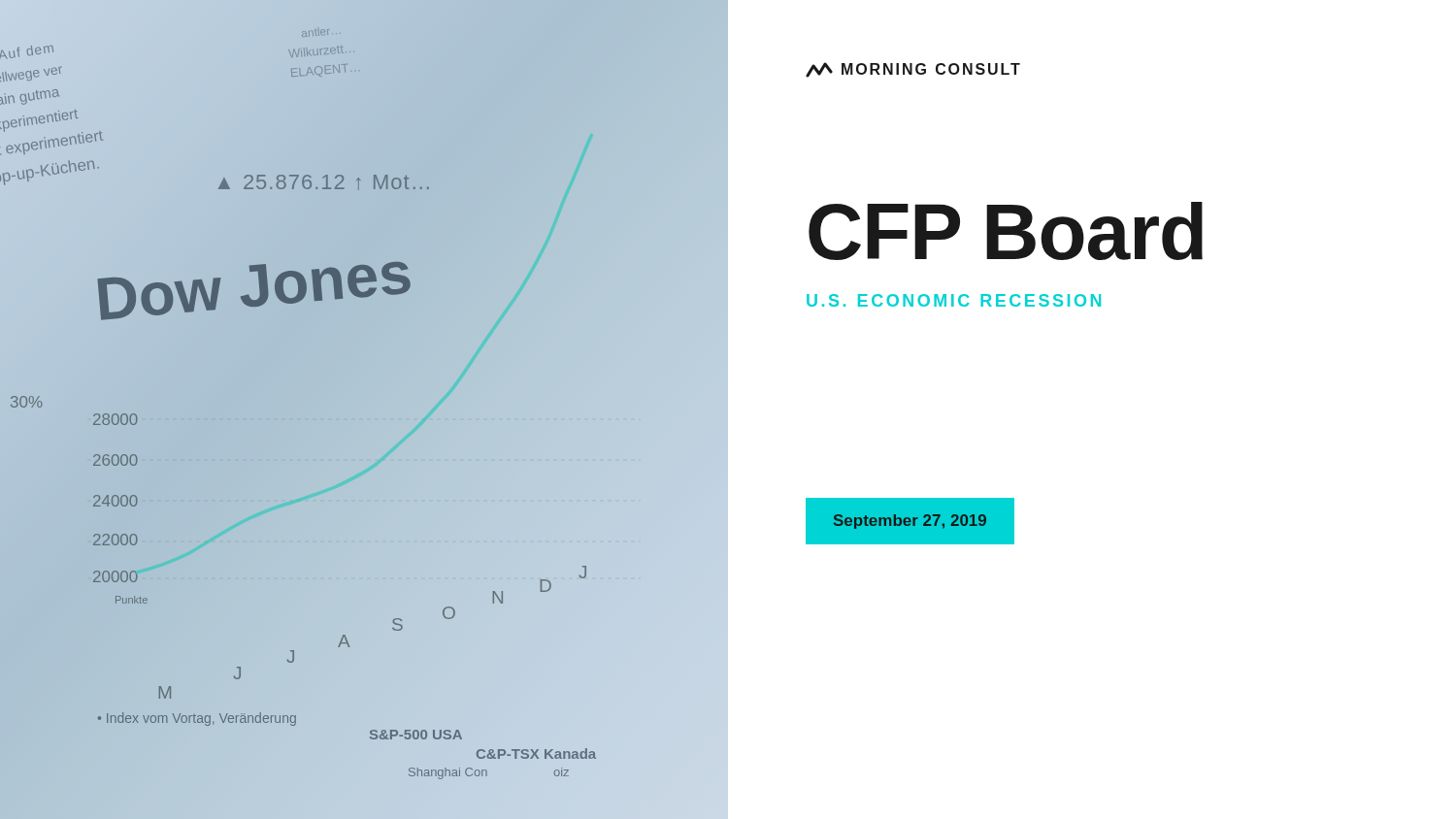Click on the photo
Image resolution: width=1456 pixels, height=819 pixels.
[x=364, y=410]
